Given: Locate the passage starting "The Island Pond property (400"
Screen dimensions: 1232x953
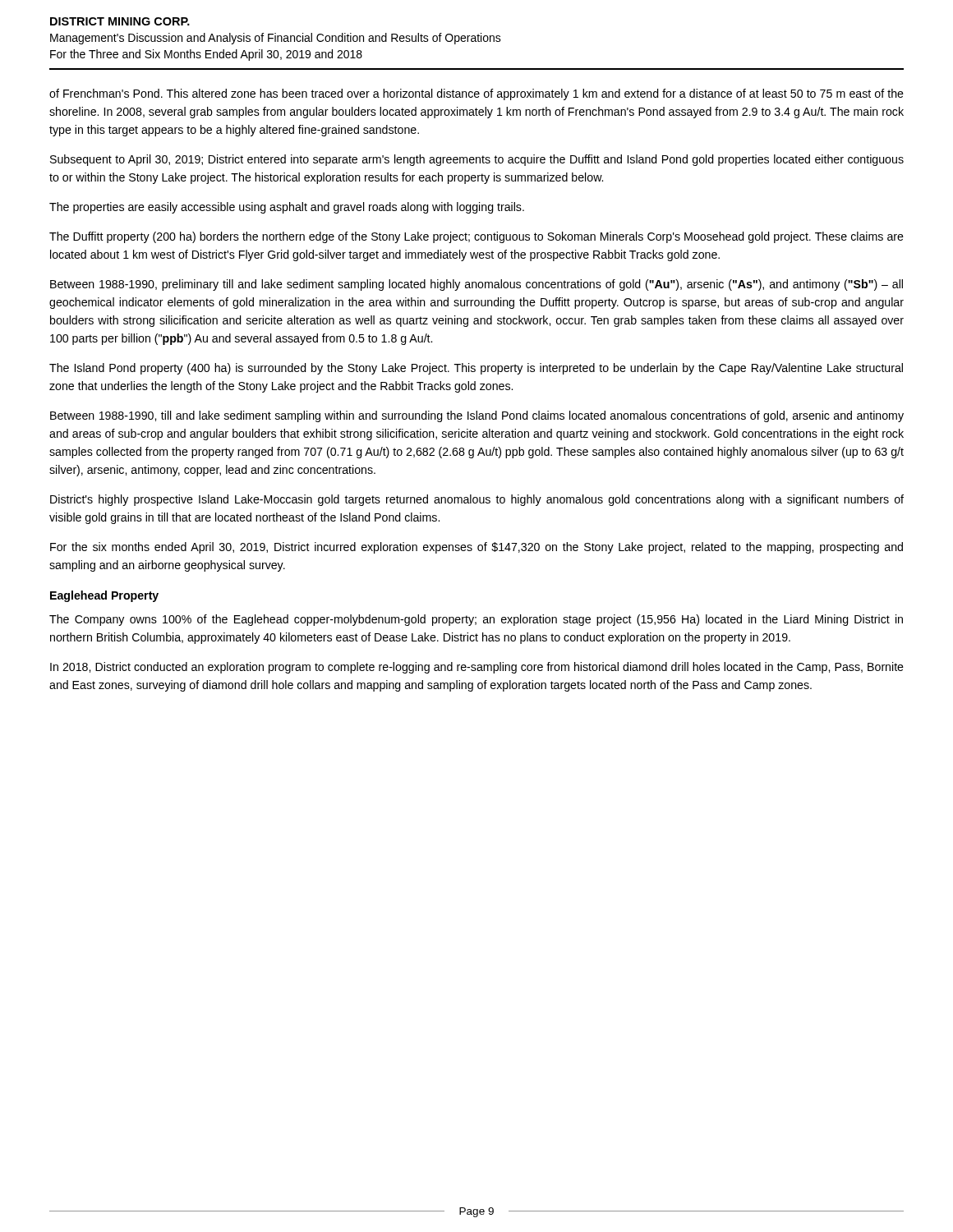Looking at the screenshot, I should pyautogui.click(x=476, y=377).
